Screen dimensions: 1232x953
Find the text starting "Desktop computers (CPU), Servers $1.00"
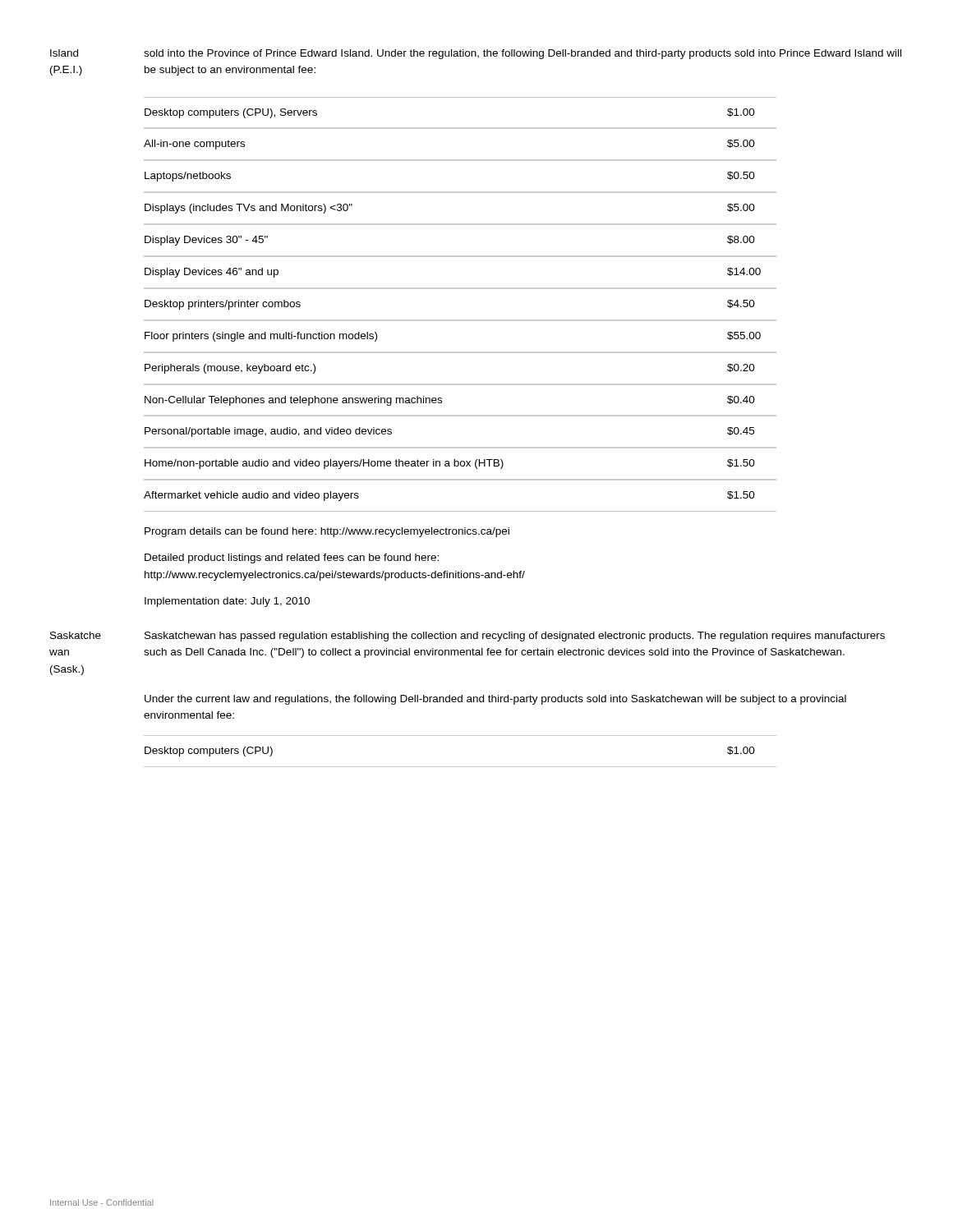click(235, 113)
